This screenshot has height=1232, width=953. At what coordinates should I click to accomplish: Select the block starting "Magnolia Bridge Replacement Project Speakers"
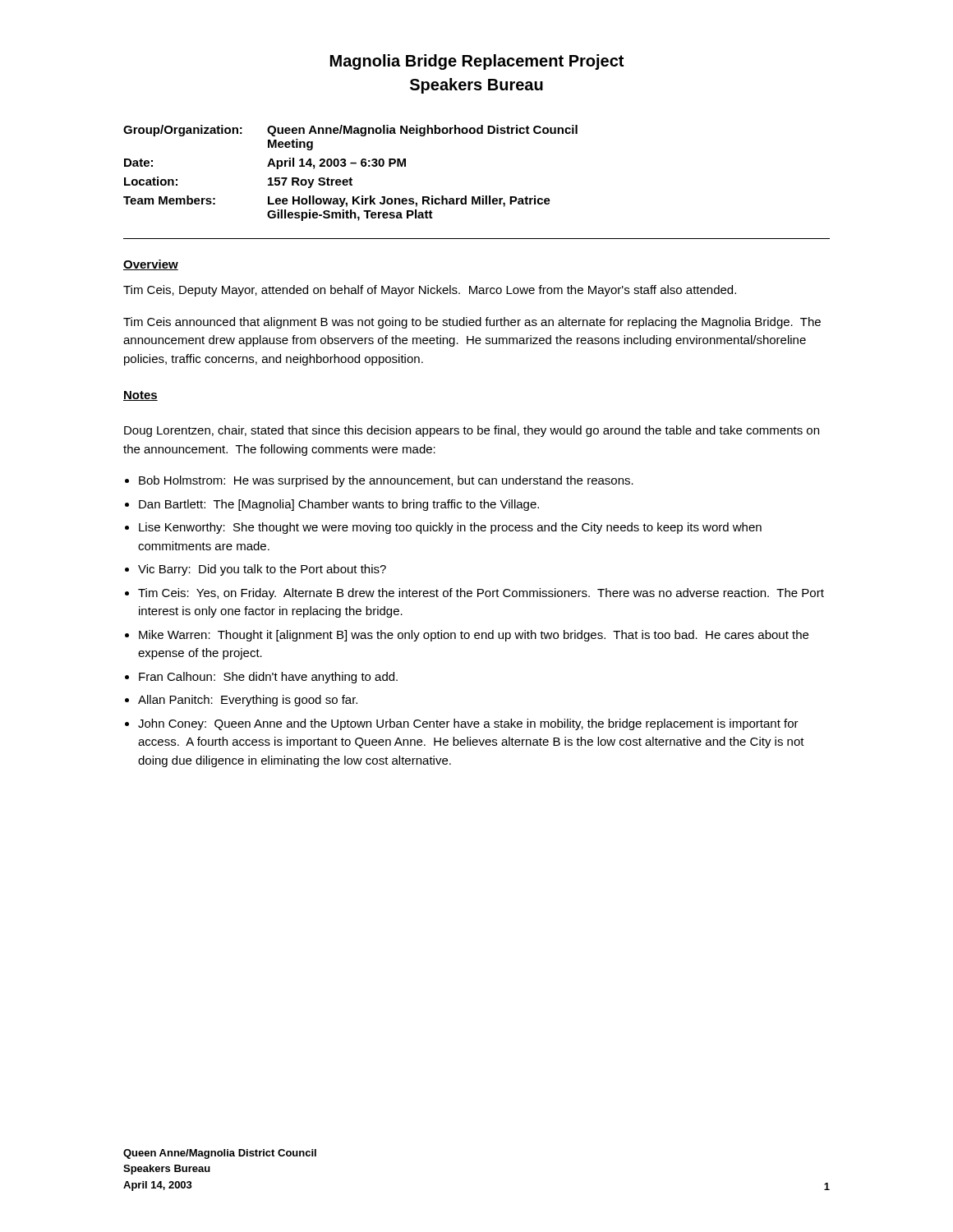click(x=476, y=73)
